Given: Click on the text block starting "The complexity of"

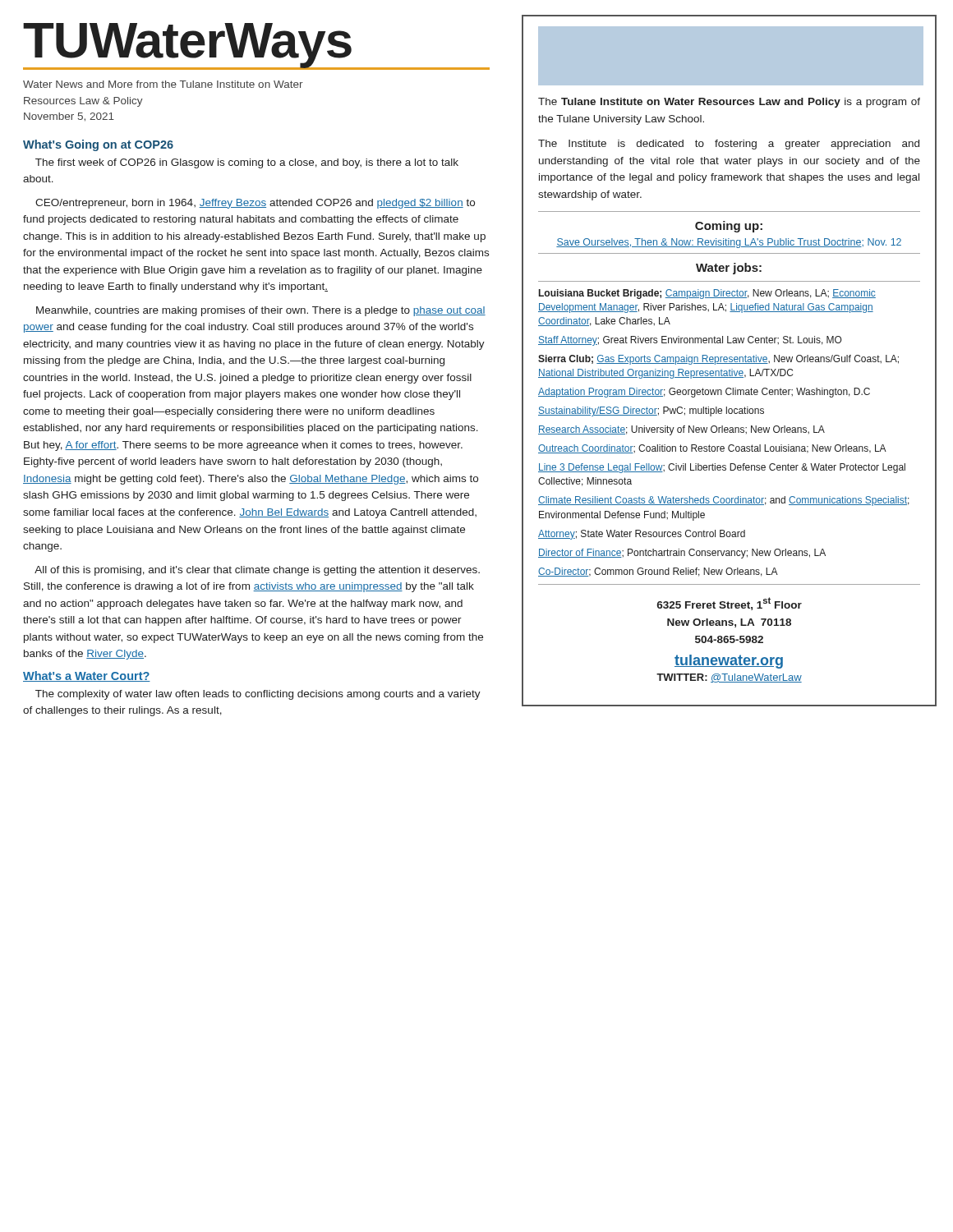Looking at the screenshot, I should click(x=252, y=702).
